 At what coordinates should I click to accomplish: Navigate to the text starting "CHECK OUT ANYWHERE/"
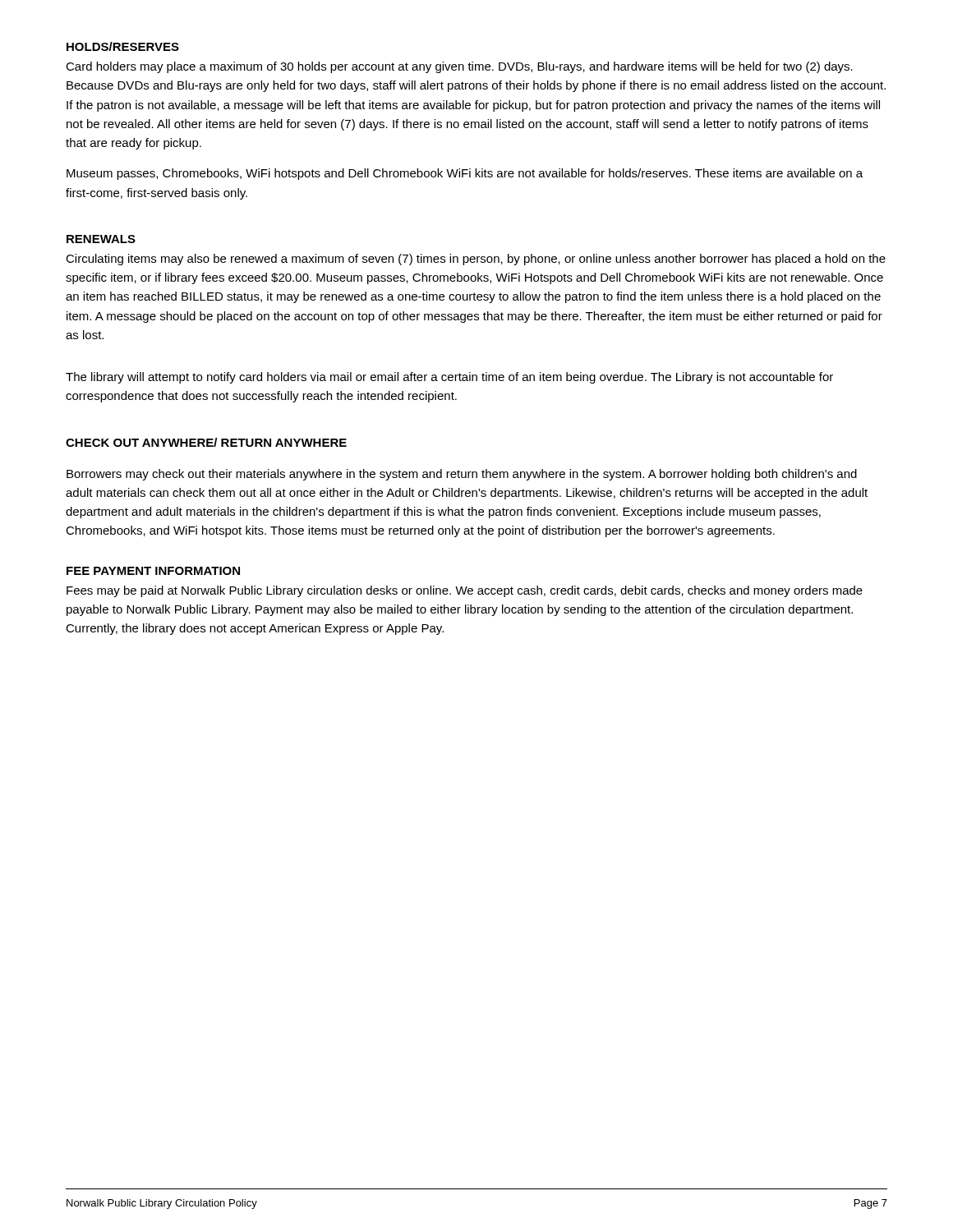pos(206,442)
